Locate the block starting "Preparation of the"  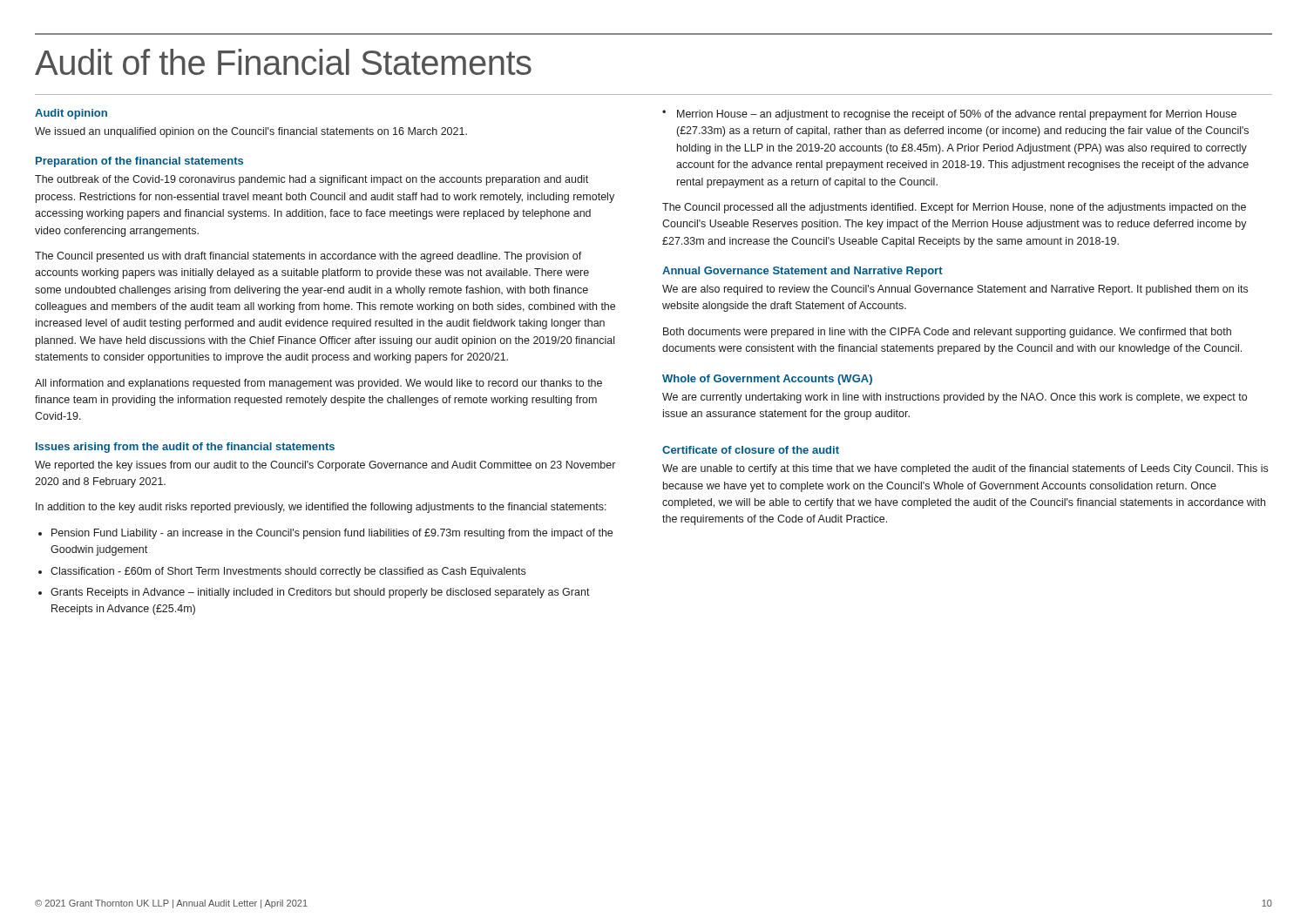[x=139, y=161]
